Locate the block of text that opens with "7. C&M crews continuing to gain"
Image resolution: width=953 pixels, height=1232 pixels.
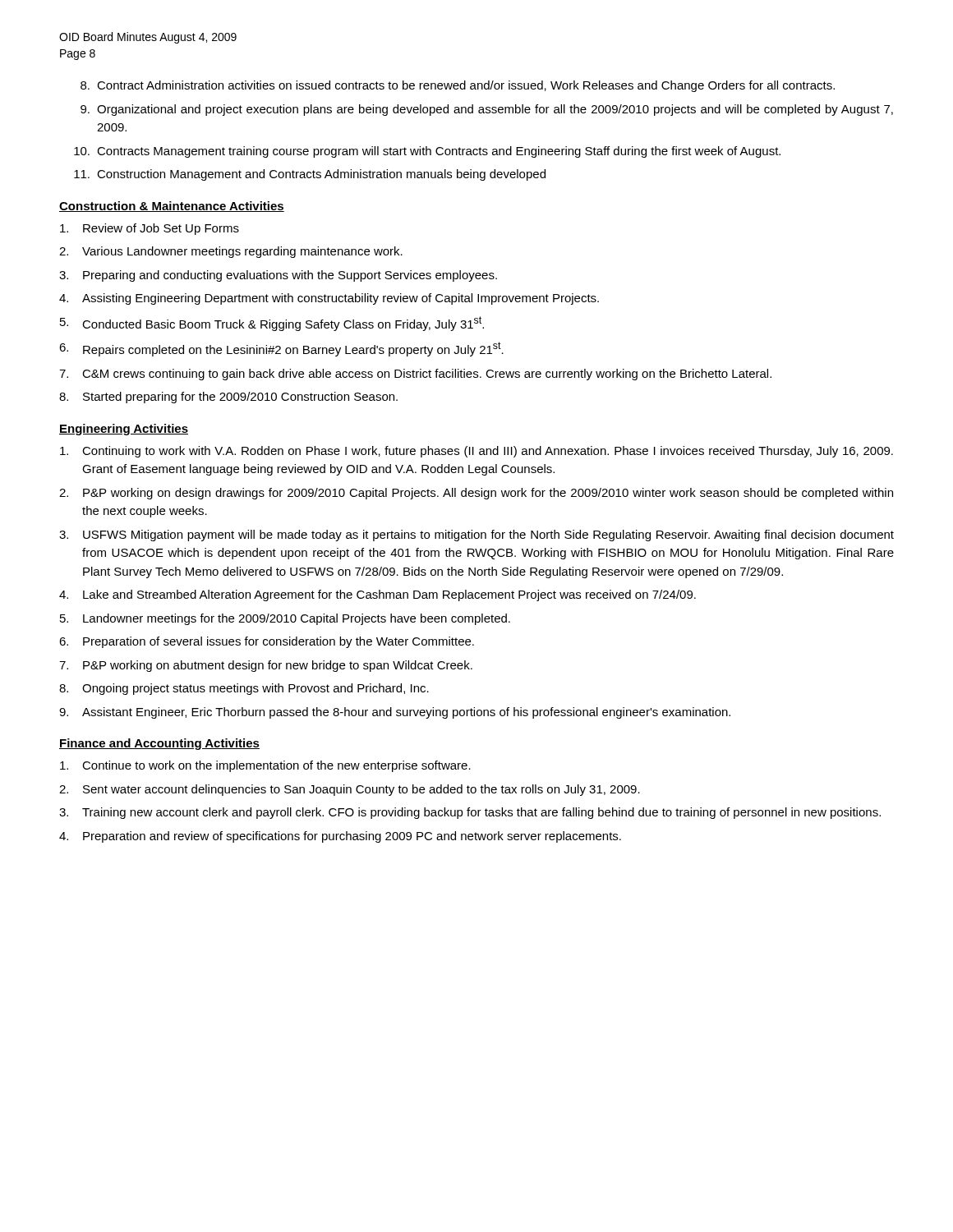476,374
